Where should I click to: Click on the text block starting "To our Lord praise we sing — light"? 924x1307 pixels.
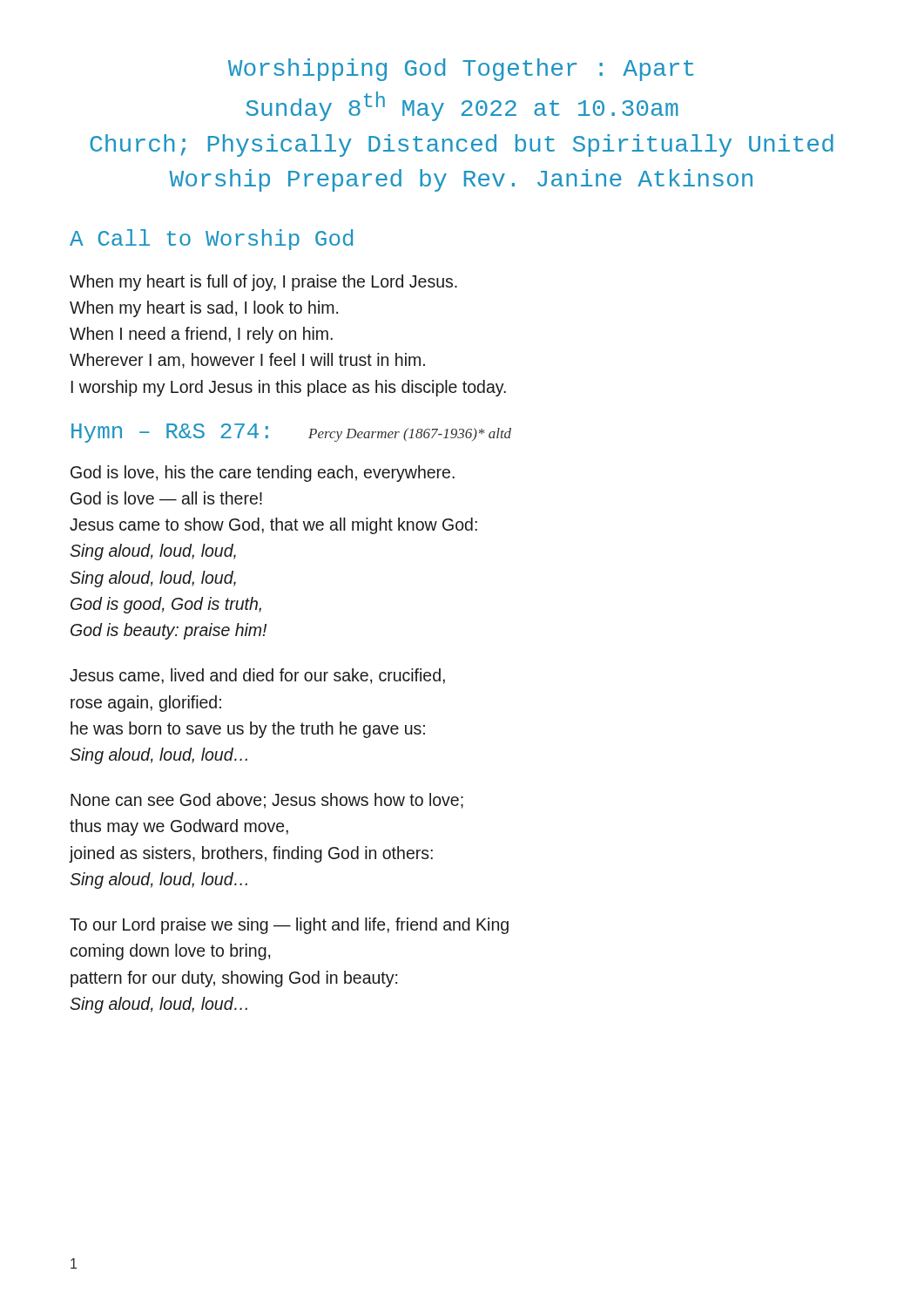(289, 926)
